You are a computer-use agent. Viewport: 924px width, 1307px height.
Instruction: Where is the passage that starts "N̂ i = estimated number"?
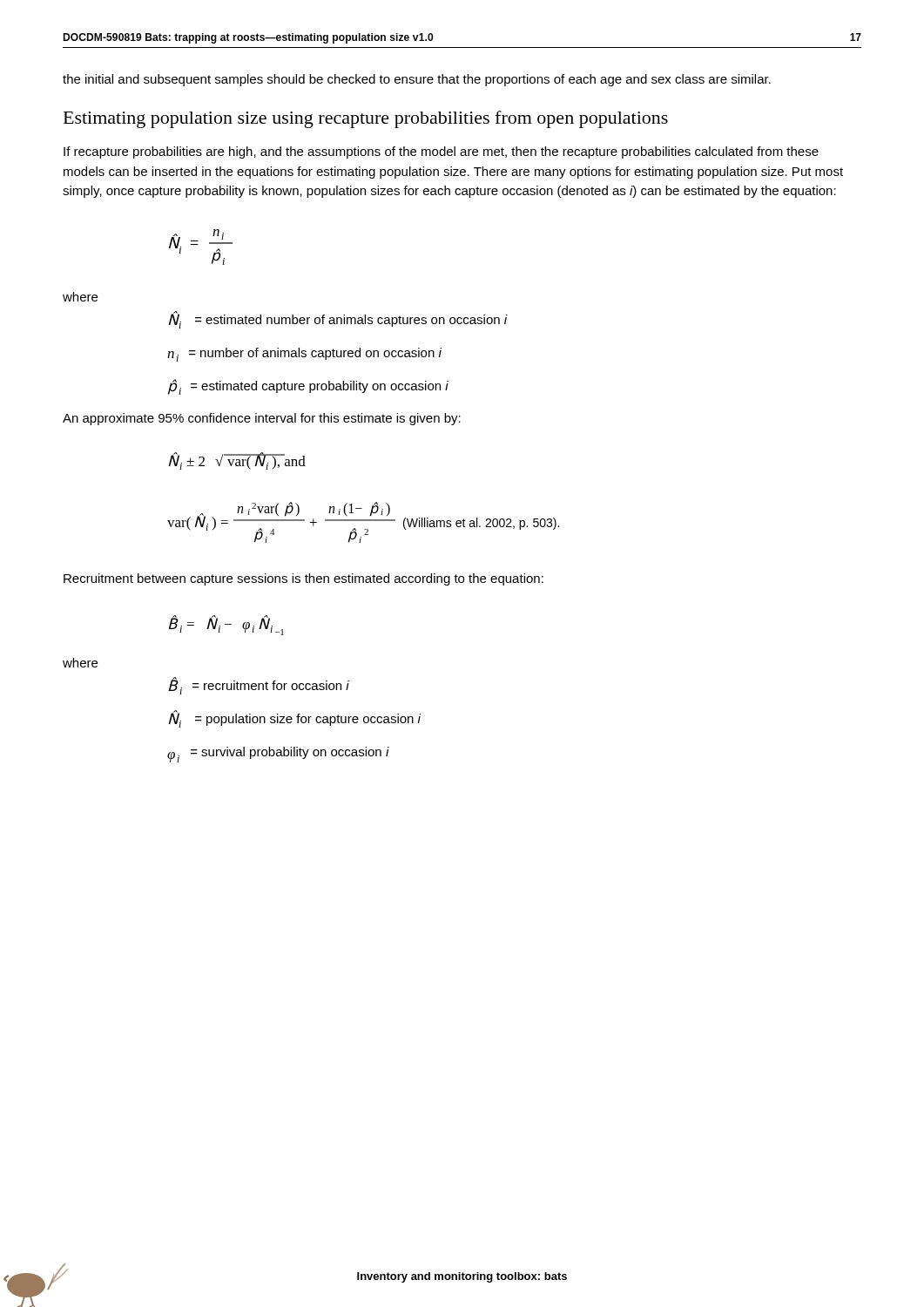pos(337,320)
